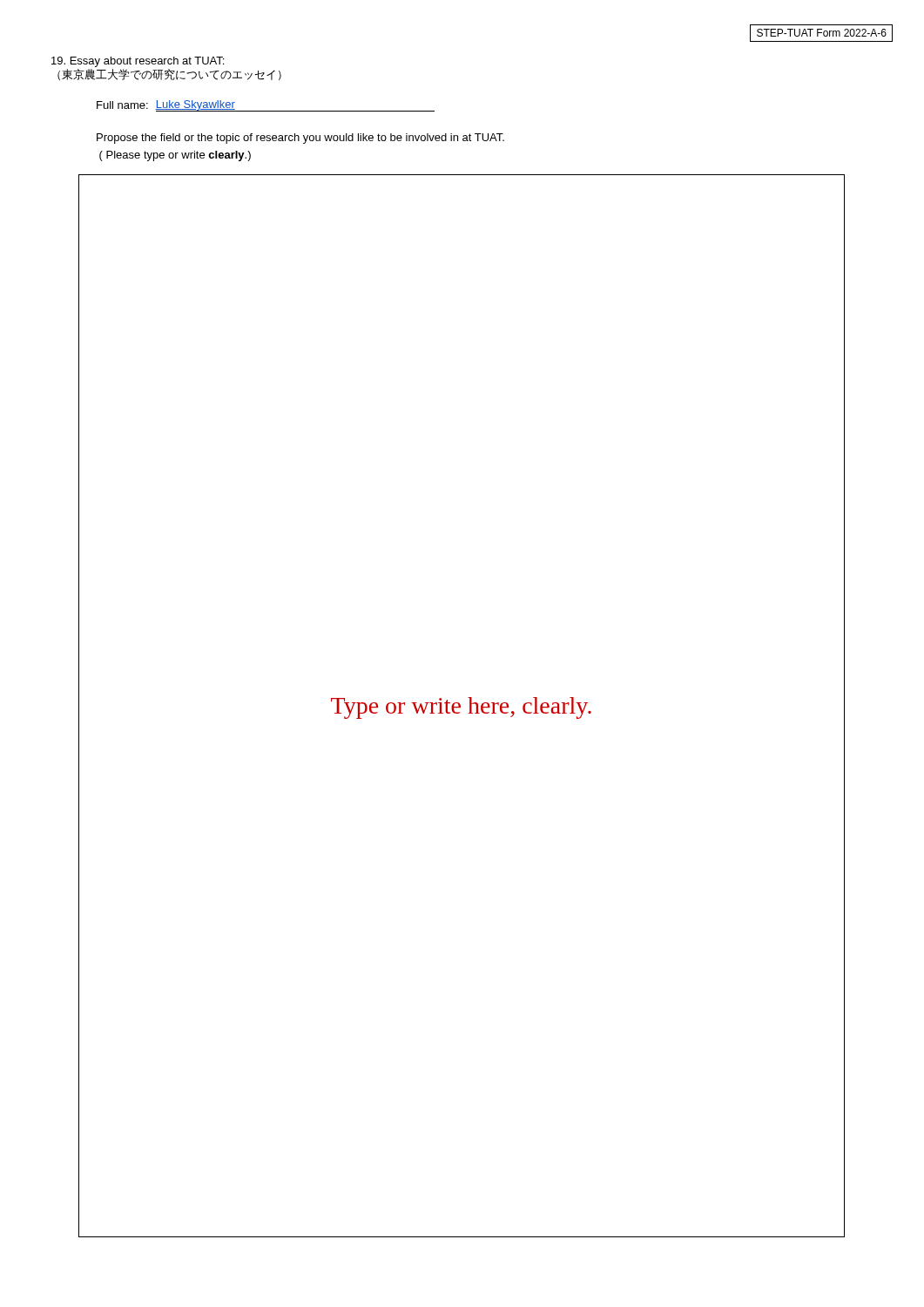Select the text with the text "Full name: Luke Skyawlker"
The image size is (924, 1307).
click(x=265, y=105)
